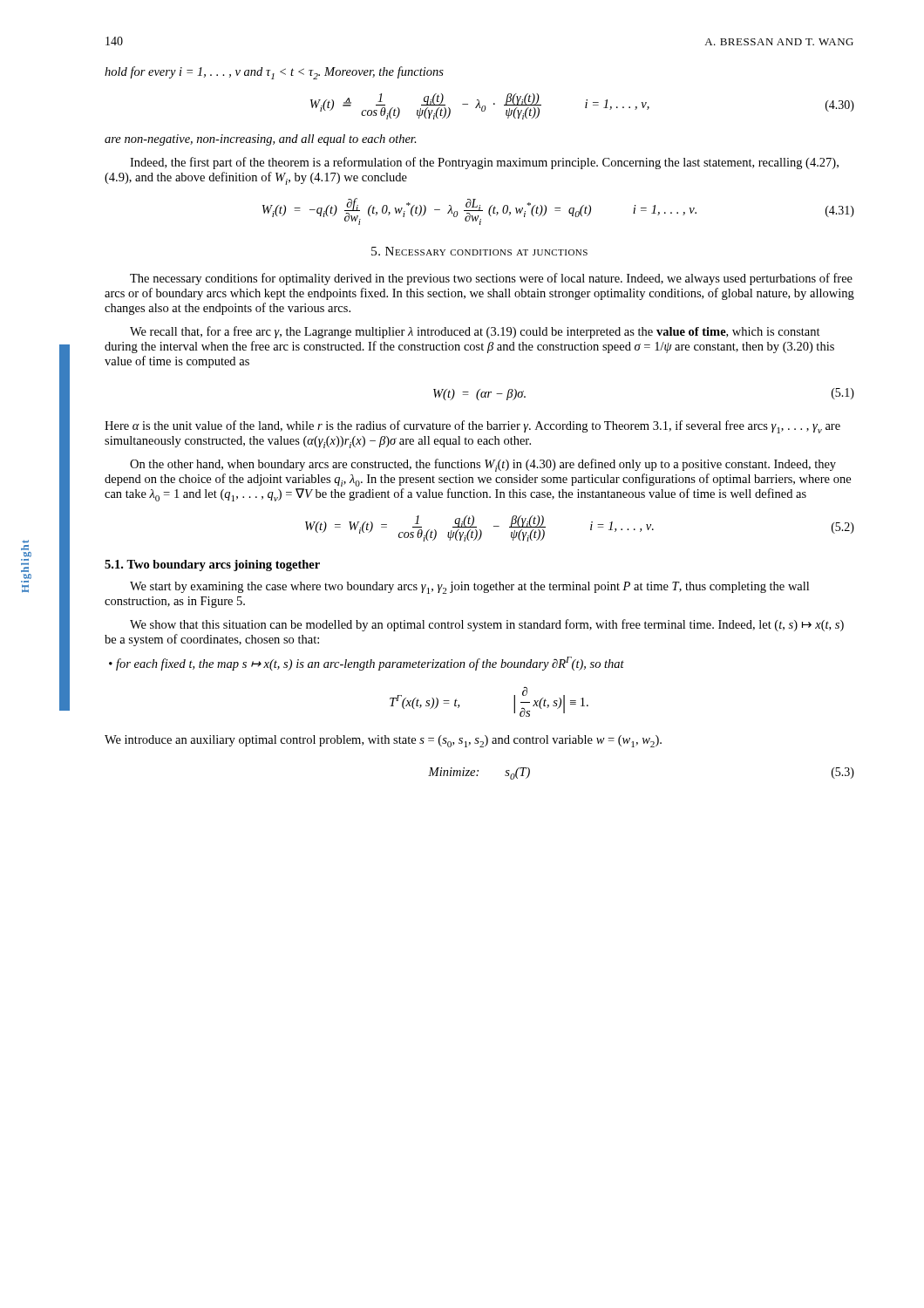Locate the block of text that opens with "Indeed, the first part of the theorem is"
This screenshot has height=1308, width=924.
[472, 170]
